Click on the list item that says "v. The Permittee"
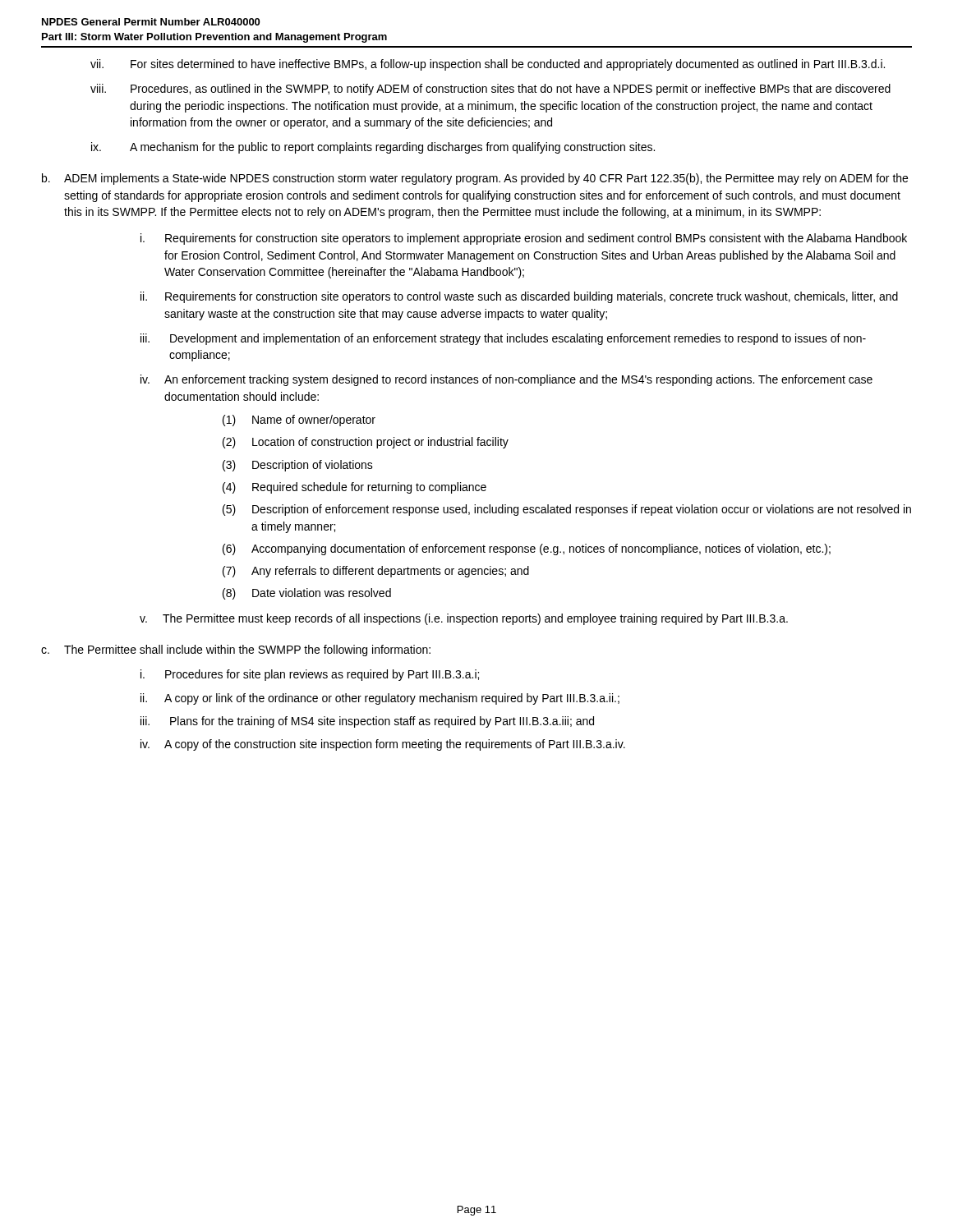This screenshot has width=953, height=1232. (x=464, y=618)
